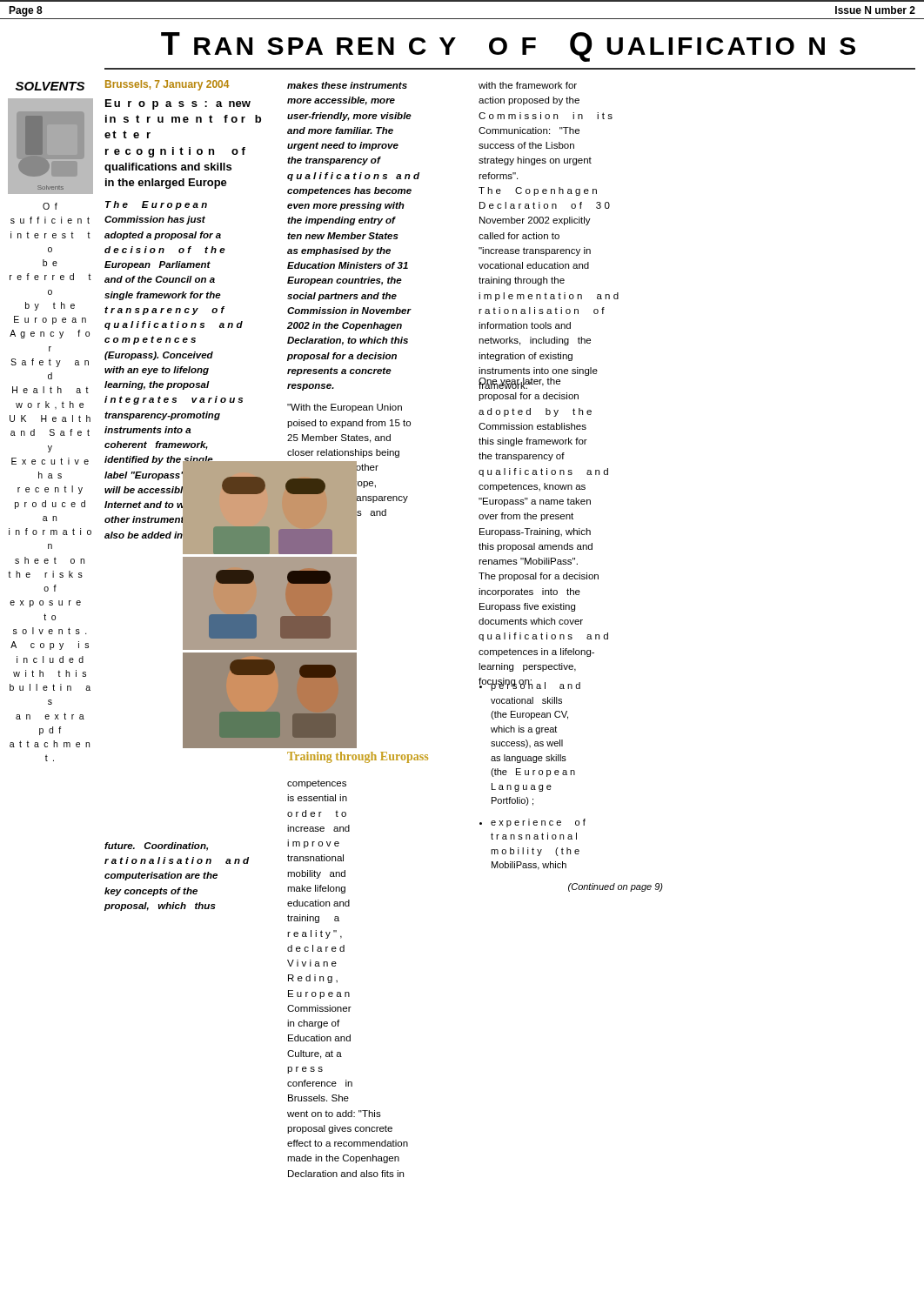Navigate to the passage starting "competences is essential in o r"

(x=348, y=978)
